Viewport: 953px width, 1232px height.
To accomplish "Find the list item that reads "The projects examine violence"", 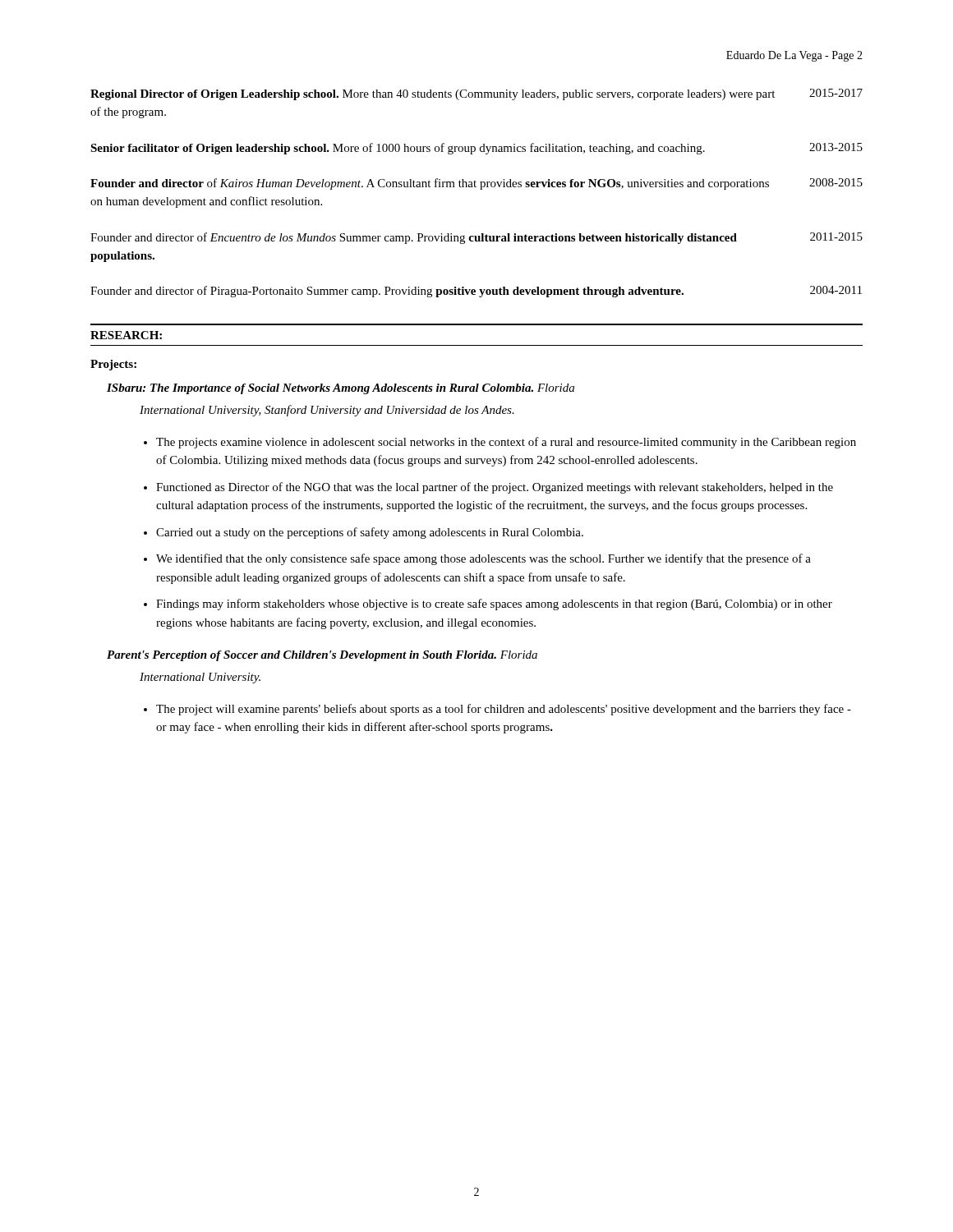I will click(506, 451).
